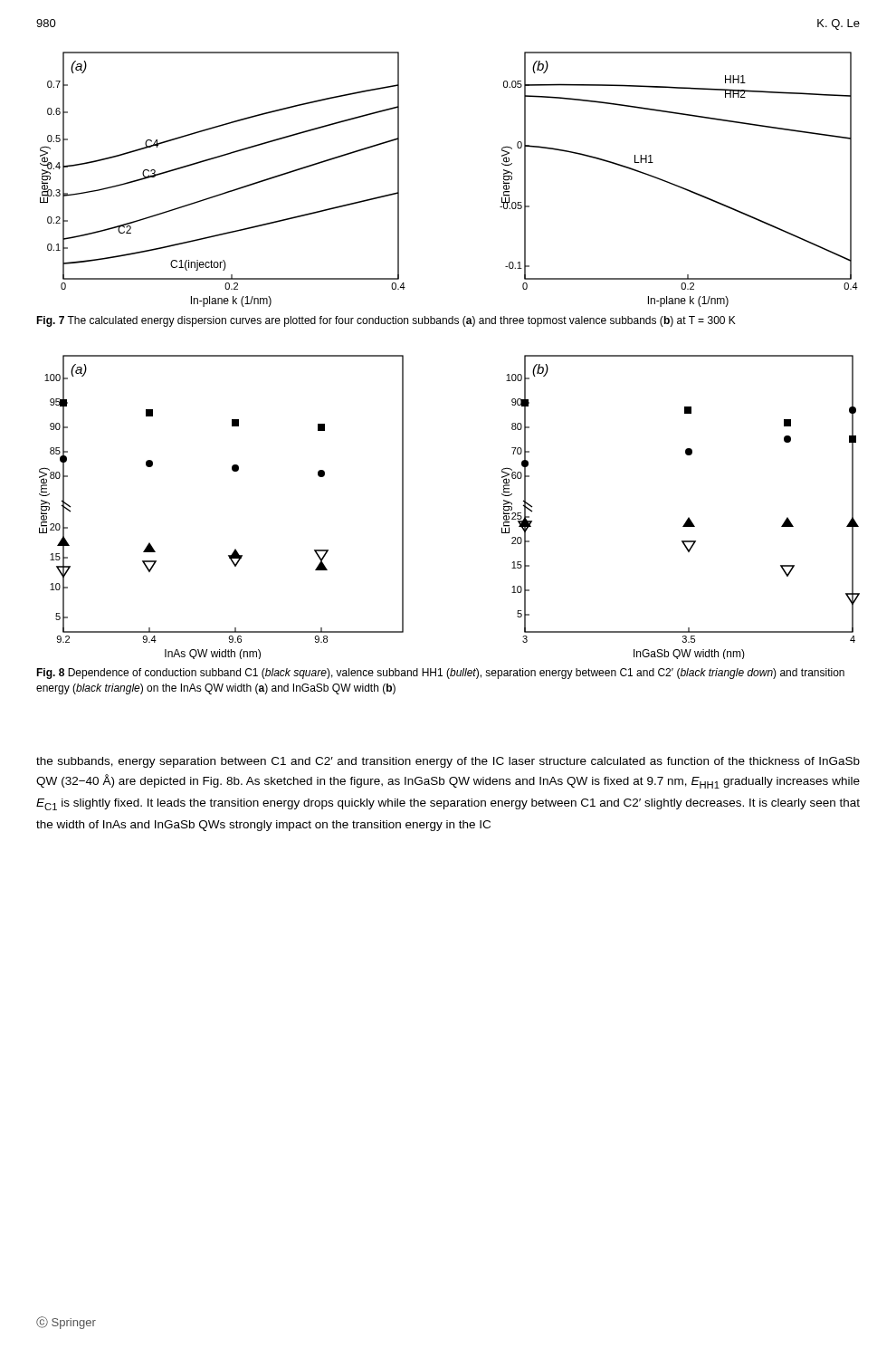This screenshot has width=896, height=1358.
Task: Find the caption containing "Fig. 7 The calculated energy"
Action: [386, 320]
